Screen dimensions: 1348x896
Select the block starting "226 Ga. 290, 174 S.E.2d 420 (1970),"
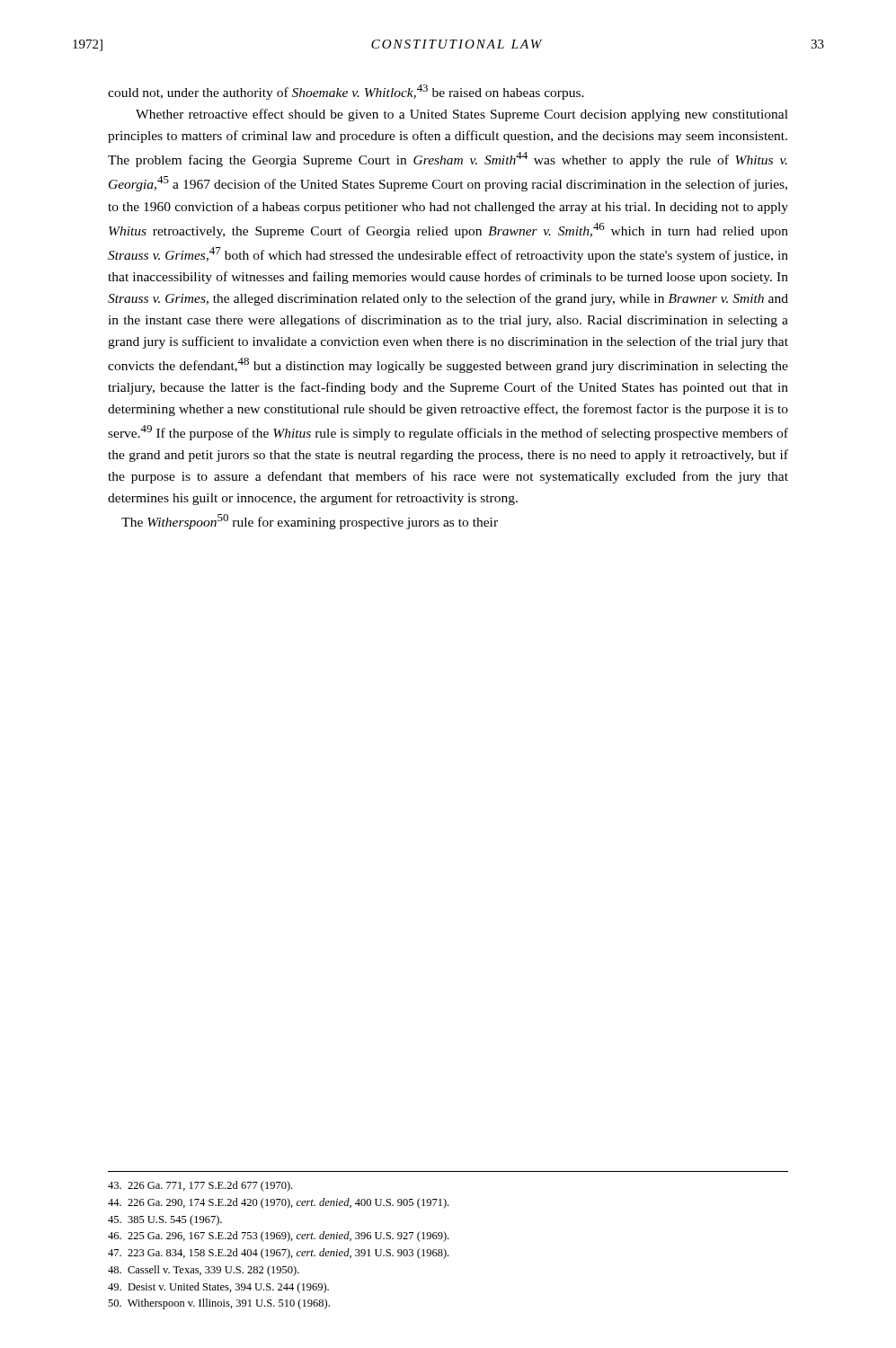click(448, 1202)
